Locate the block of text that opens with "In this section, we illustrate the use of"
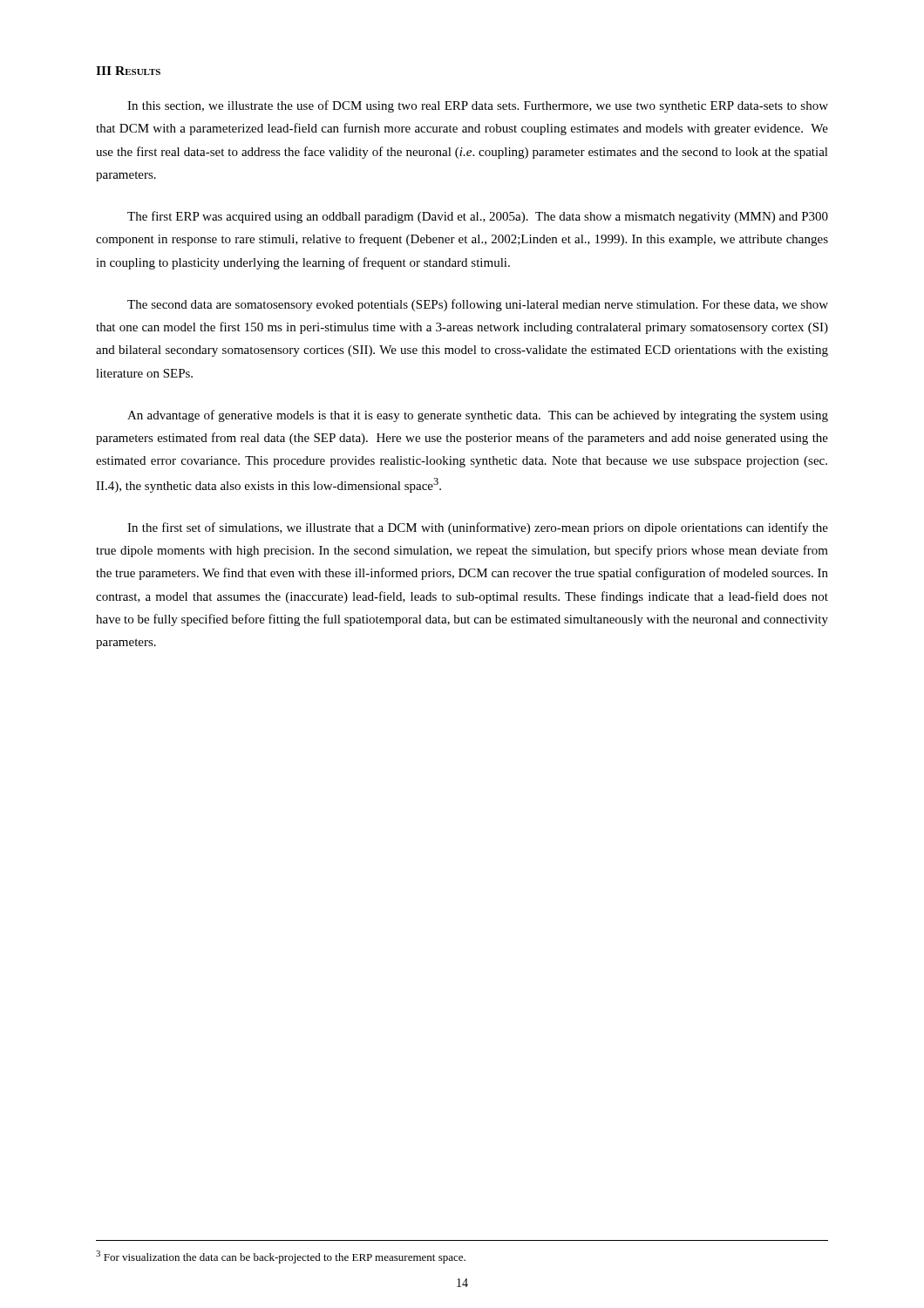This screenshot has height=1308, width=924. (462, 140)
